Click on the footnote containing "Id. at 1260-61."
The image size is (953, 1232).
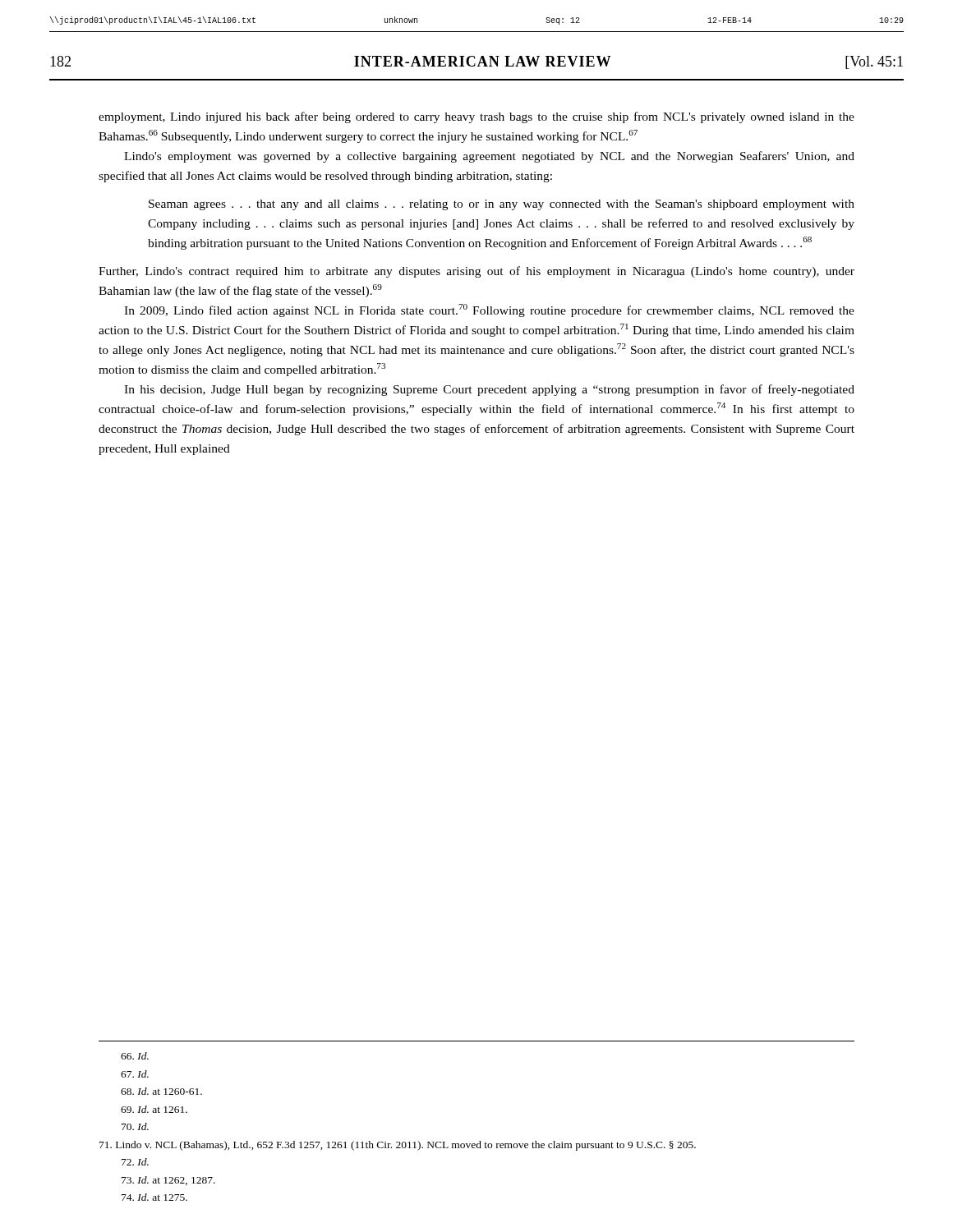tap(162, 1091)
